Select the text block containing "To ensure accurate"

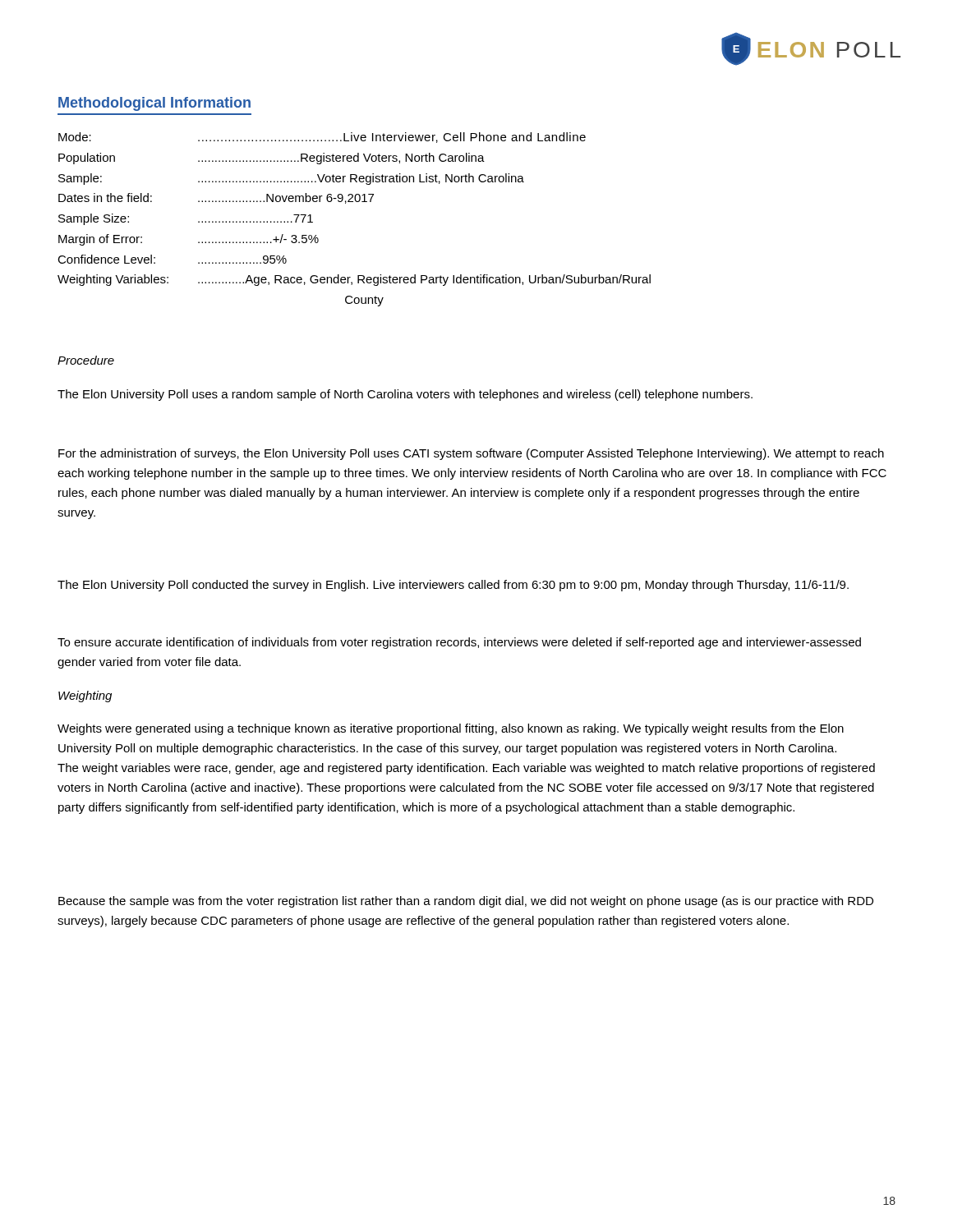coord(476,652)
